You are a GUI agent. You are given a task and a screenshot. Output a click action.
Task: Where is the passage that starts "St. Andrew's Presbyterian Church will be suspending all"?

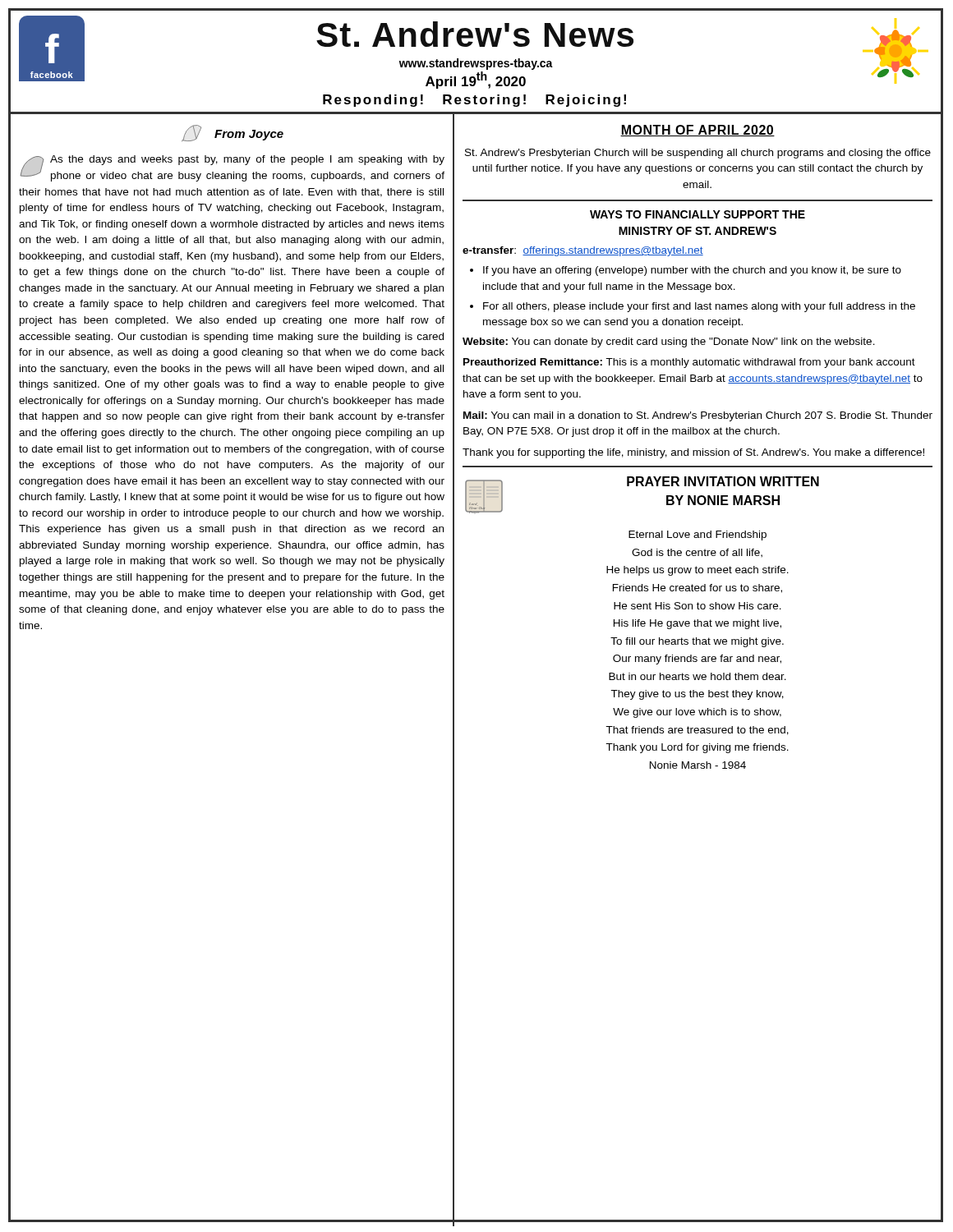tap(698, 168)
